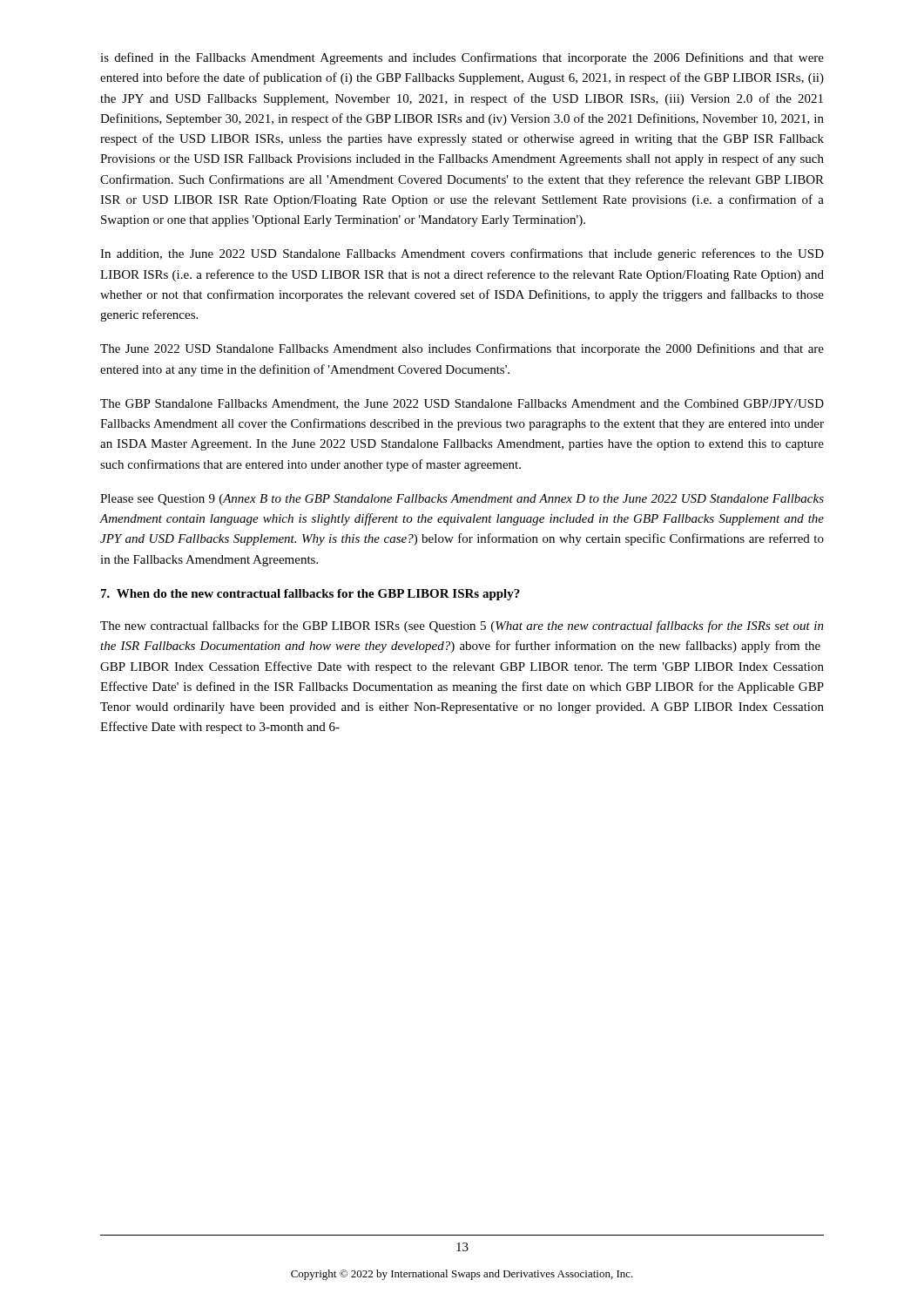Navigate to the passage starting "The new contractual fallbacks for the"
The image size is (924, 1307).
pos(462,676)
